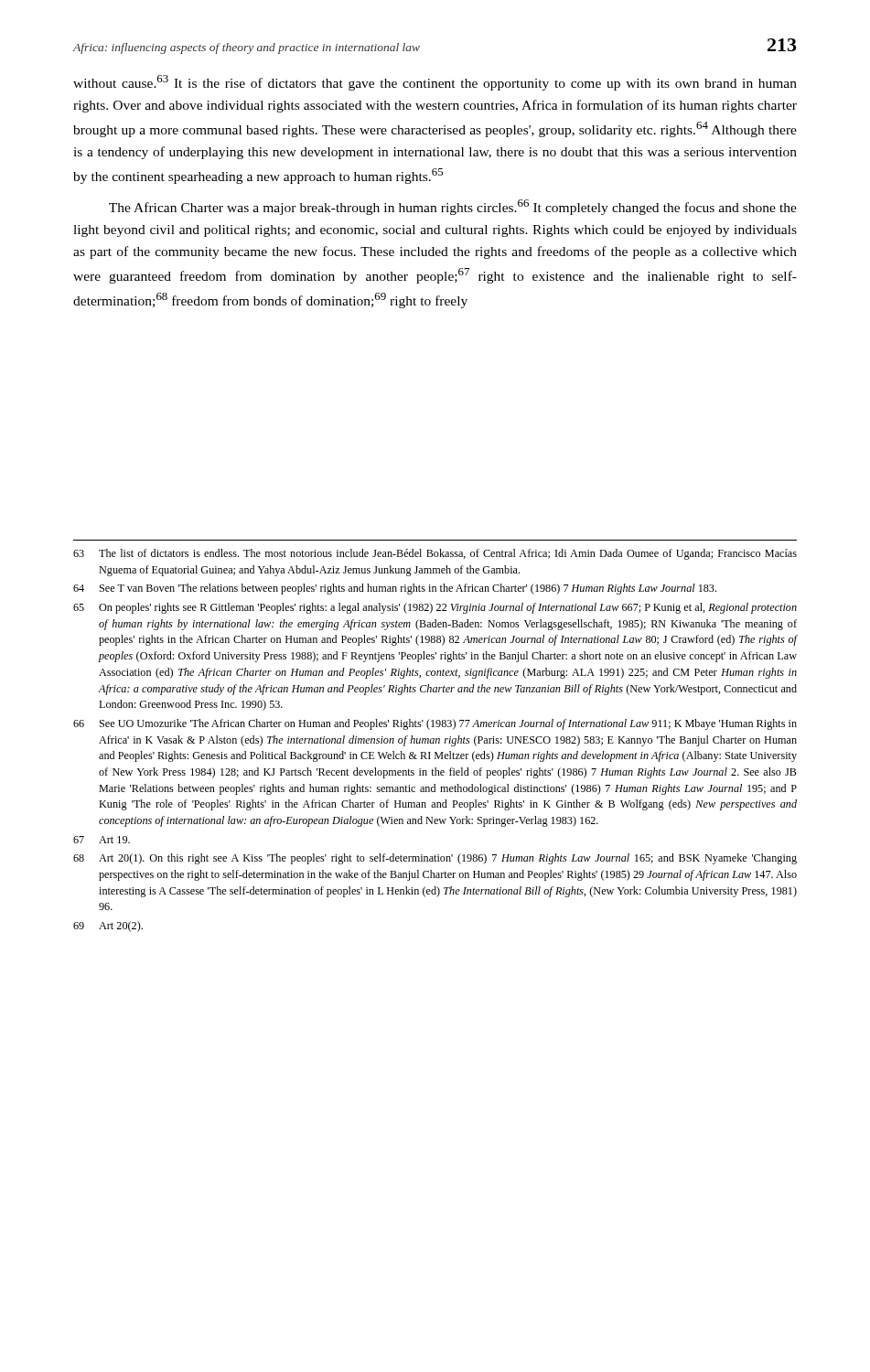Where does it say "67 Art 19."?
The height and width of the screenshot is (1372, 870).
[x=102, y=840]
